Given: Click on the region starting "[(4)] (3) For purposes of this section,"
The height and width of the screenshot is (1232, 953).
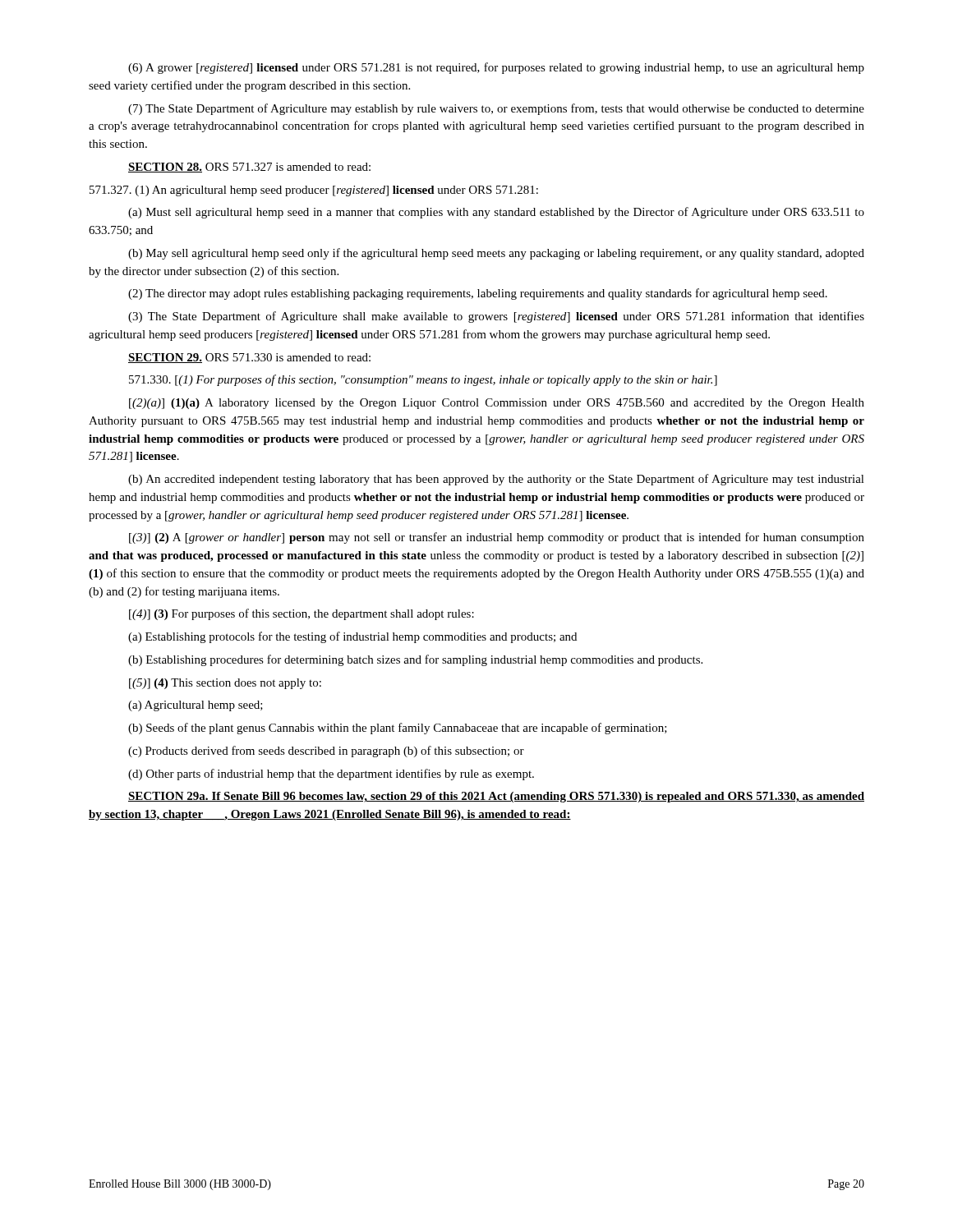Looking at the screenshot, I should tap(476, 614).
